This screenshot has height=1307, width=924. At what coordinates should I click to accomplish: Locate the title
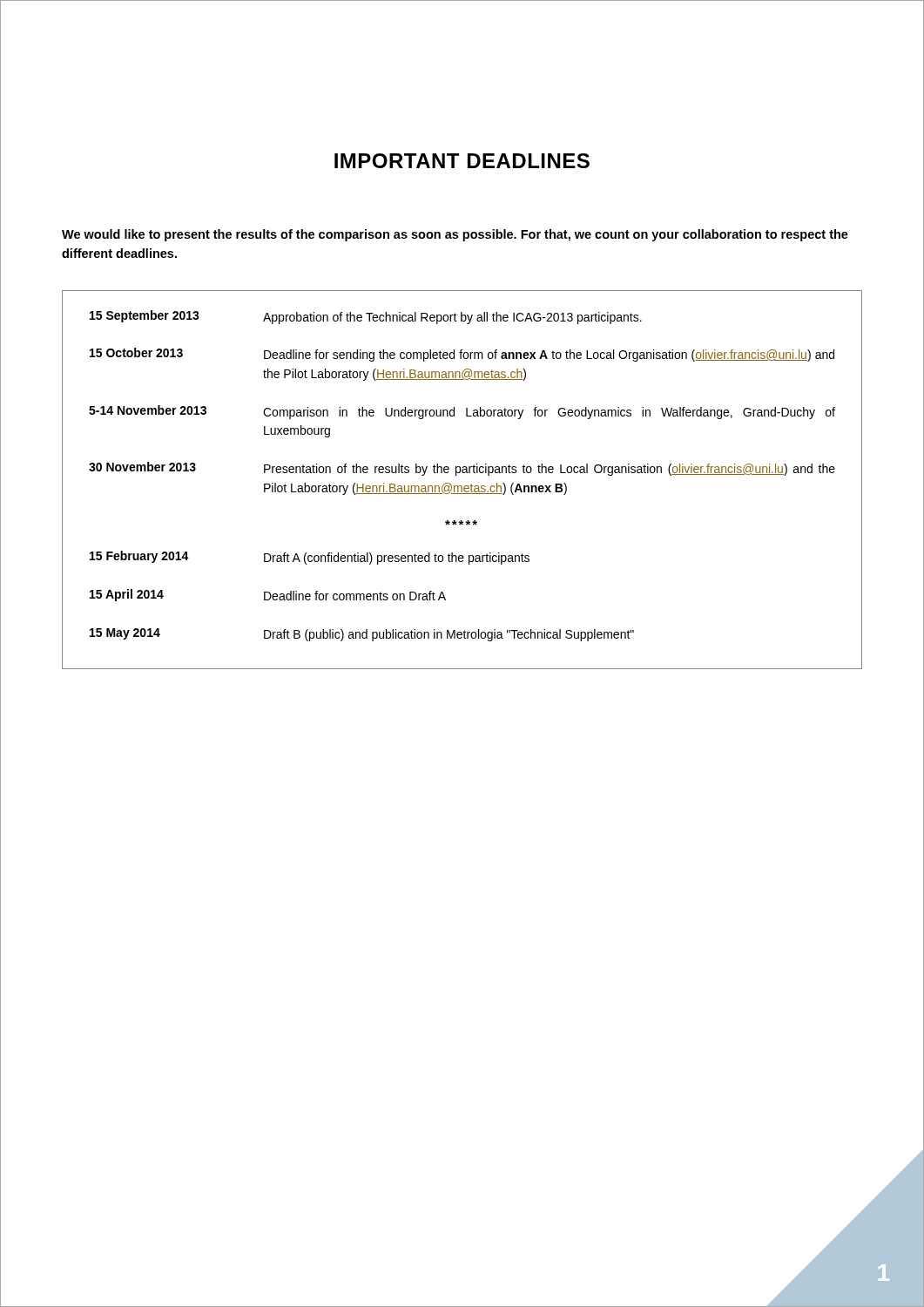click(x=462, y=161)
